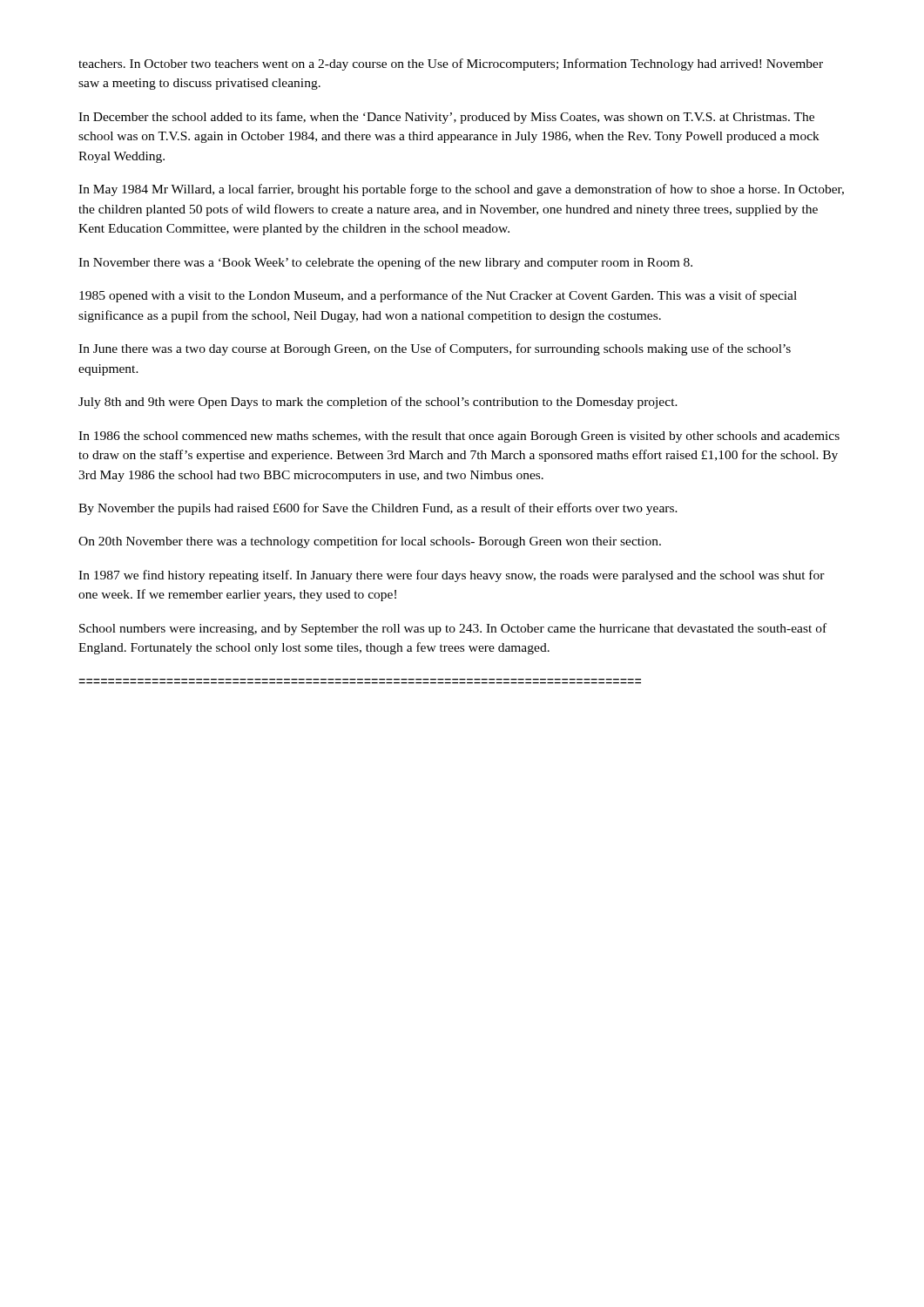Click the passage that begins "In 1987 we find"

451,584
